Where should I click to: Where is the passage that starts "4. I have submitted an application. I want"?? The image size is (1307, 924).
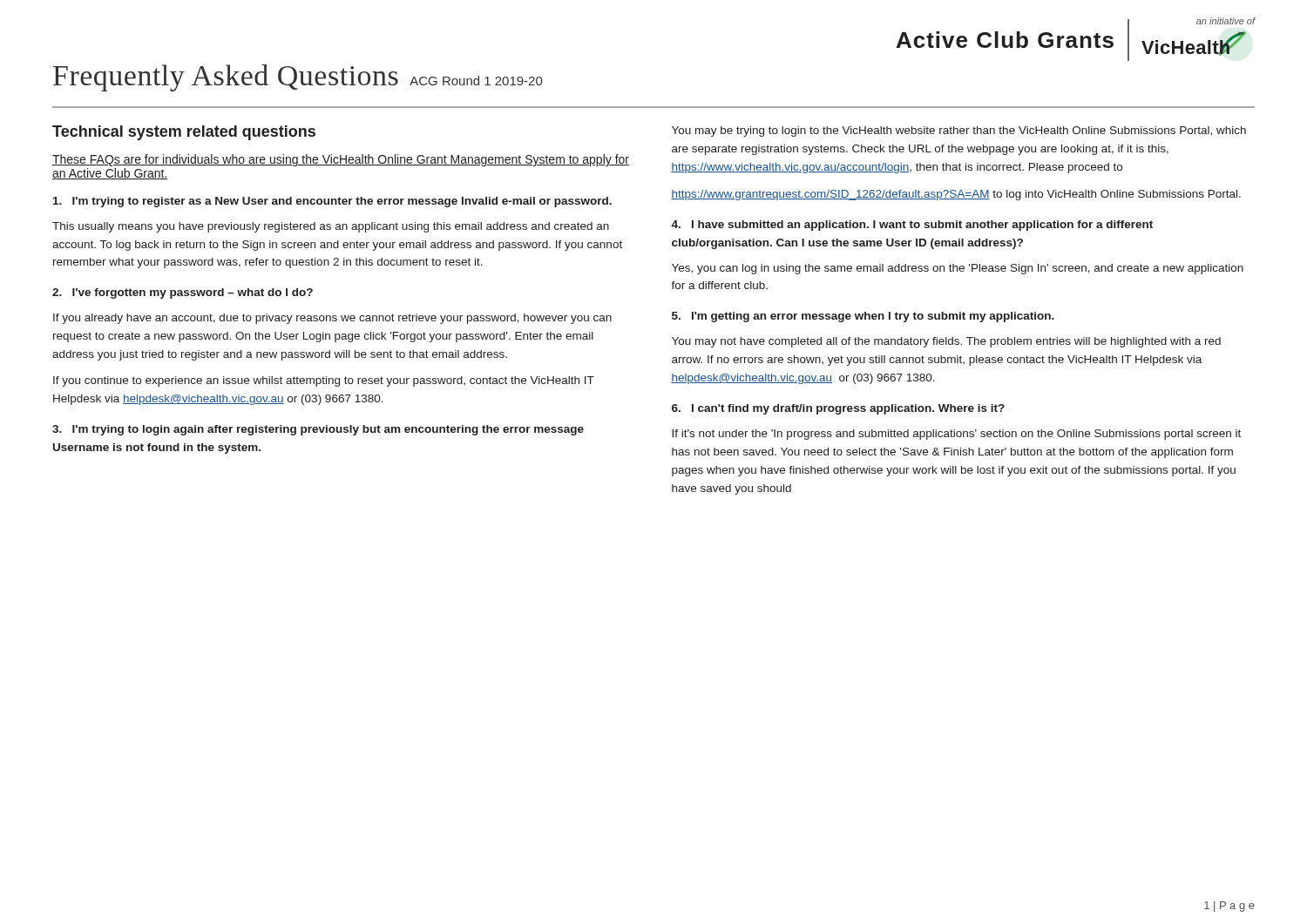pos(963,234)
